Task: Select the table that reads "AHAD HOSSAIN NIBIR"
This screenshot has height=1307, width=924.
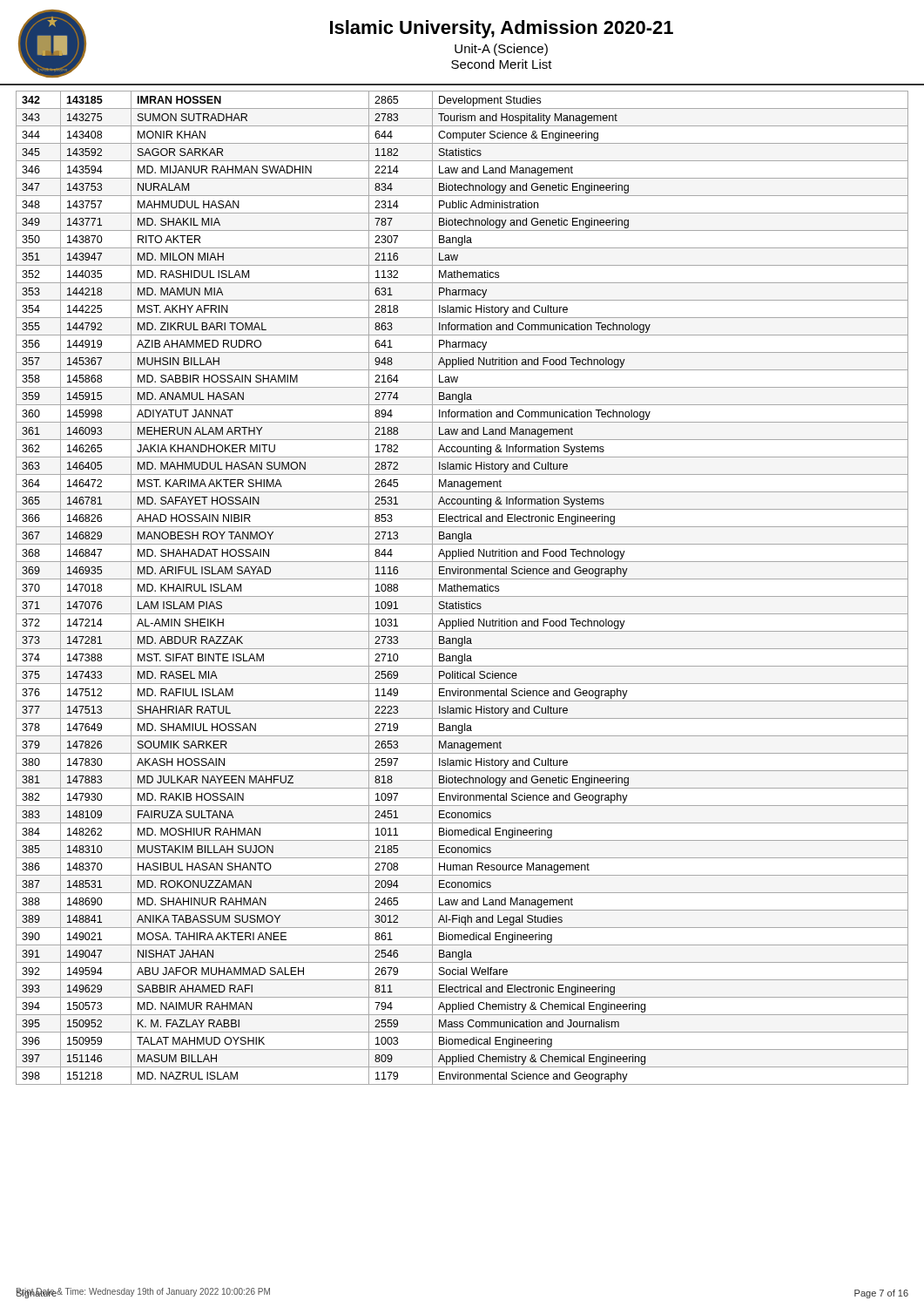Action: pos(462,588)
